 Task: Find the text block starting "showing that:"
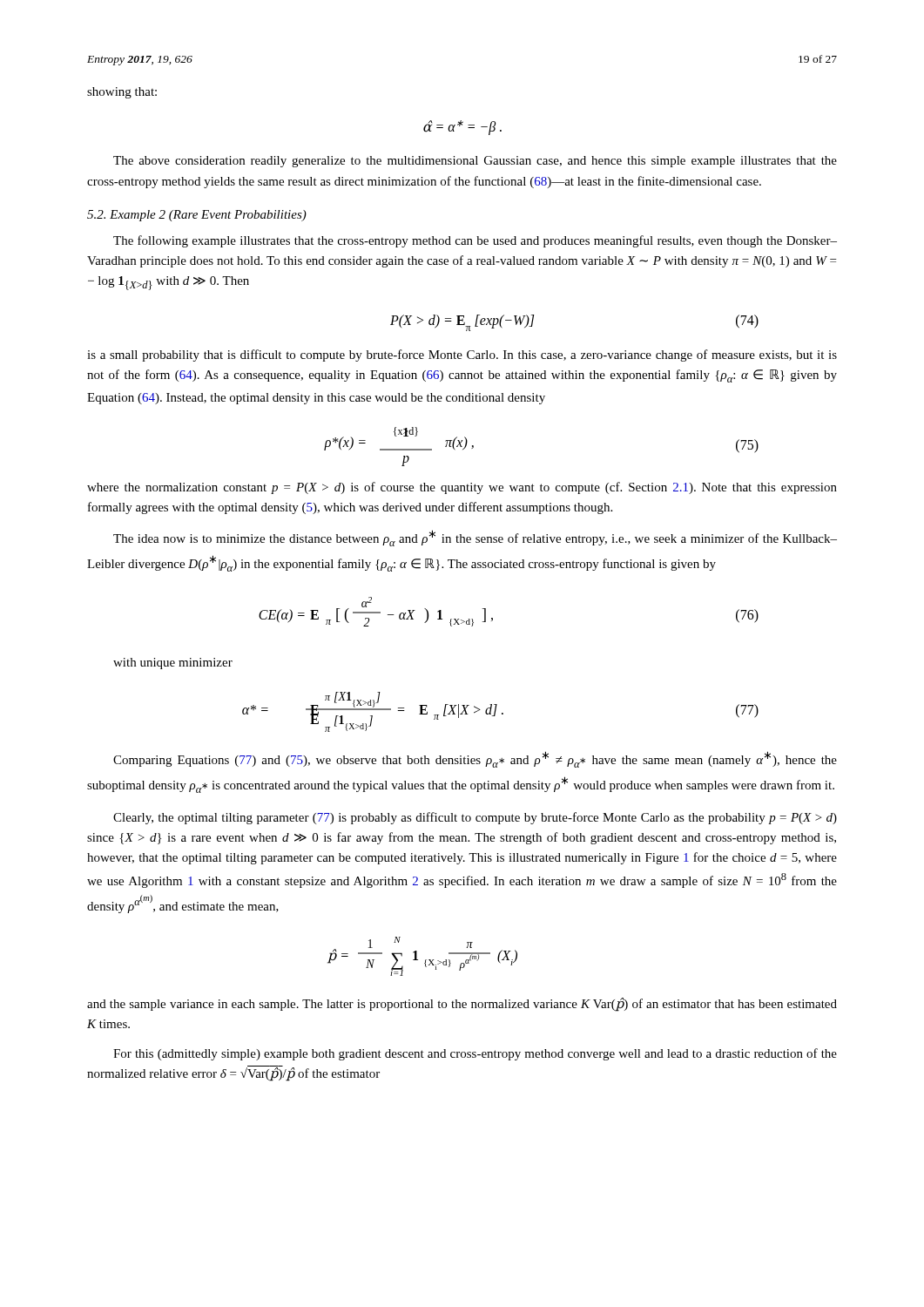coord(122,91)
